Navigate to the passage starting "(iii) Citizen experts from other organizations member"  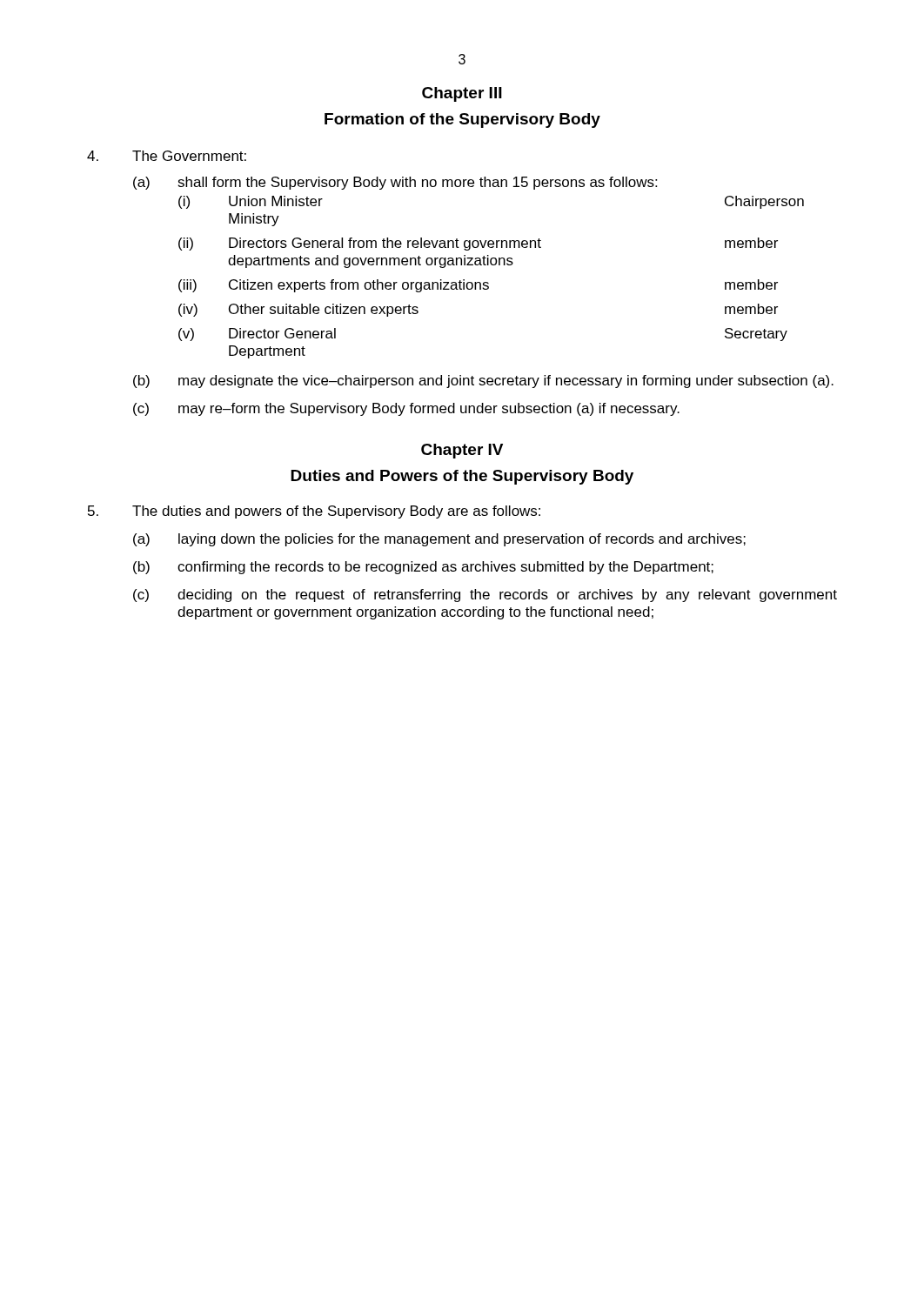[478, 286]
